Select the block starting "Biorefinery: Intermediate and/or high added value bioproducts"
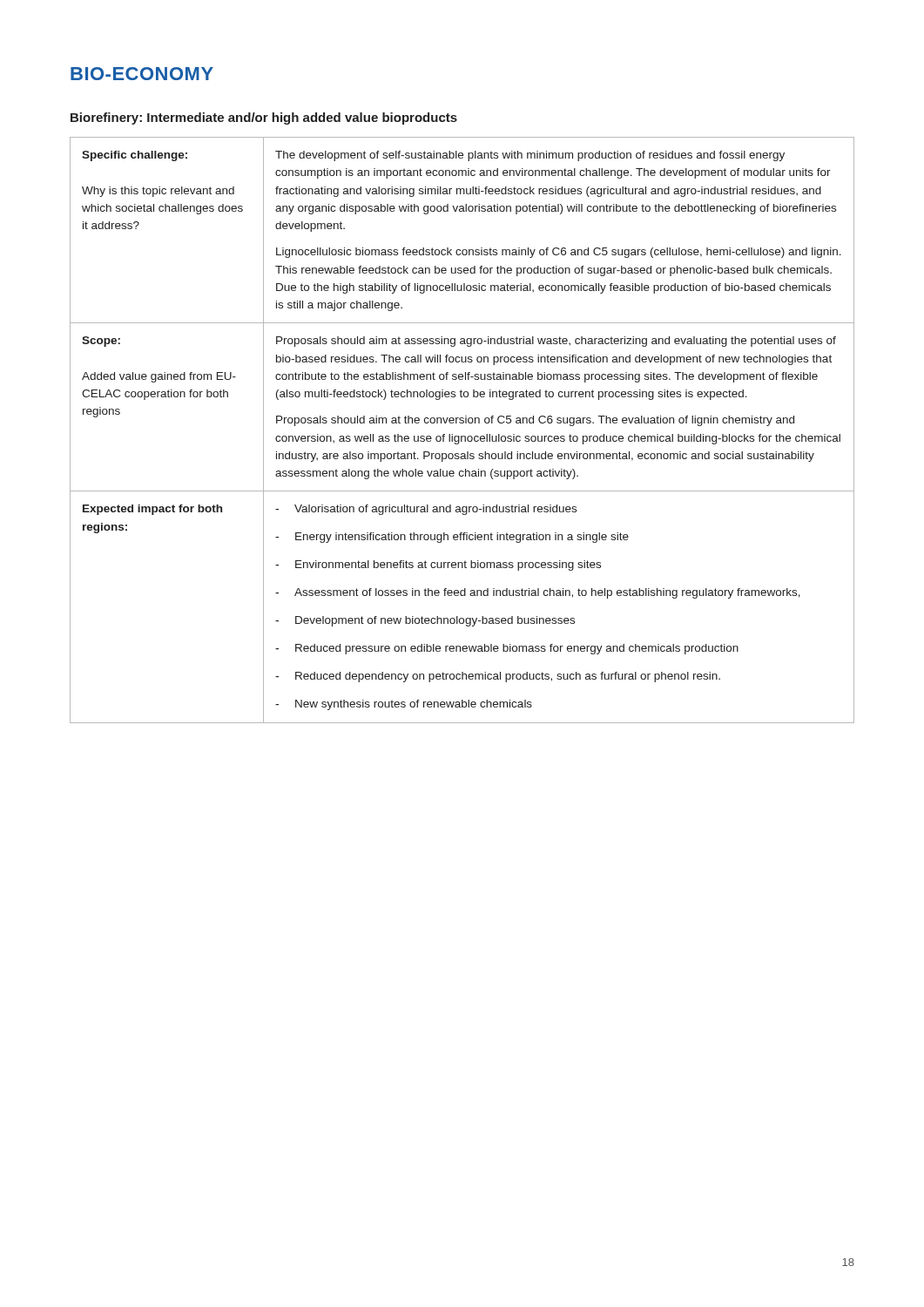The image size is (924, 1307). [x=263, y=117]
